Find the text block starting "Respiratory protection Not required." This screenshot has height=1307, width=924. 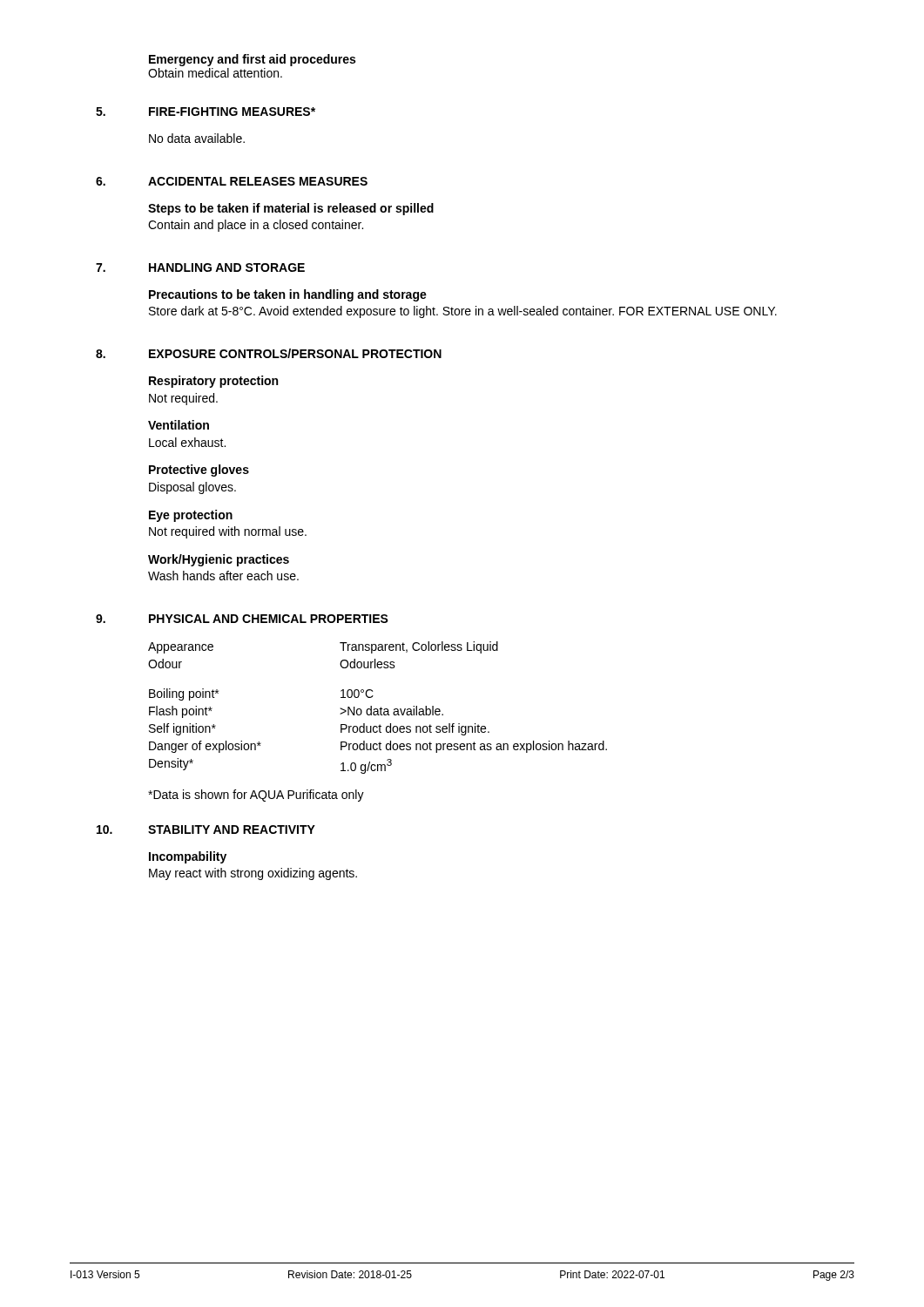pos(213,389)
